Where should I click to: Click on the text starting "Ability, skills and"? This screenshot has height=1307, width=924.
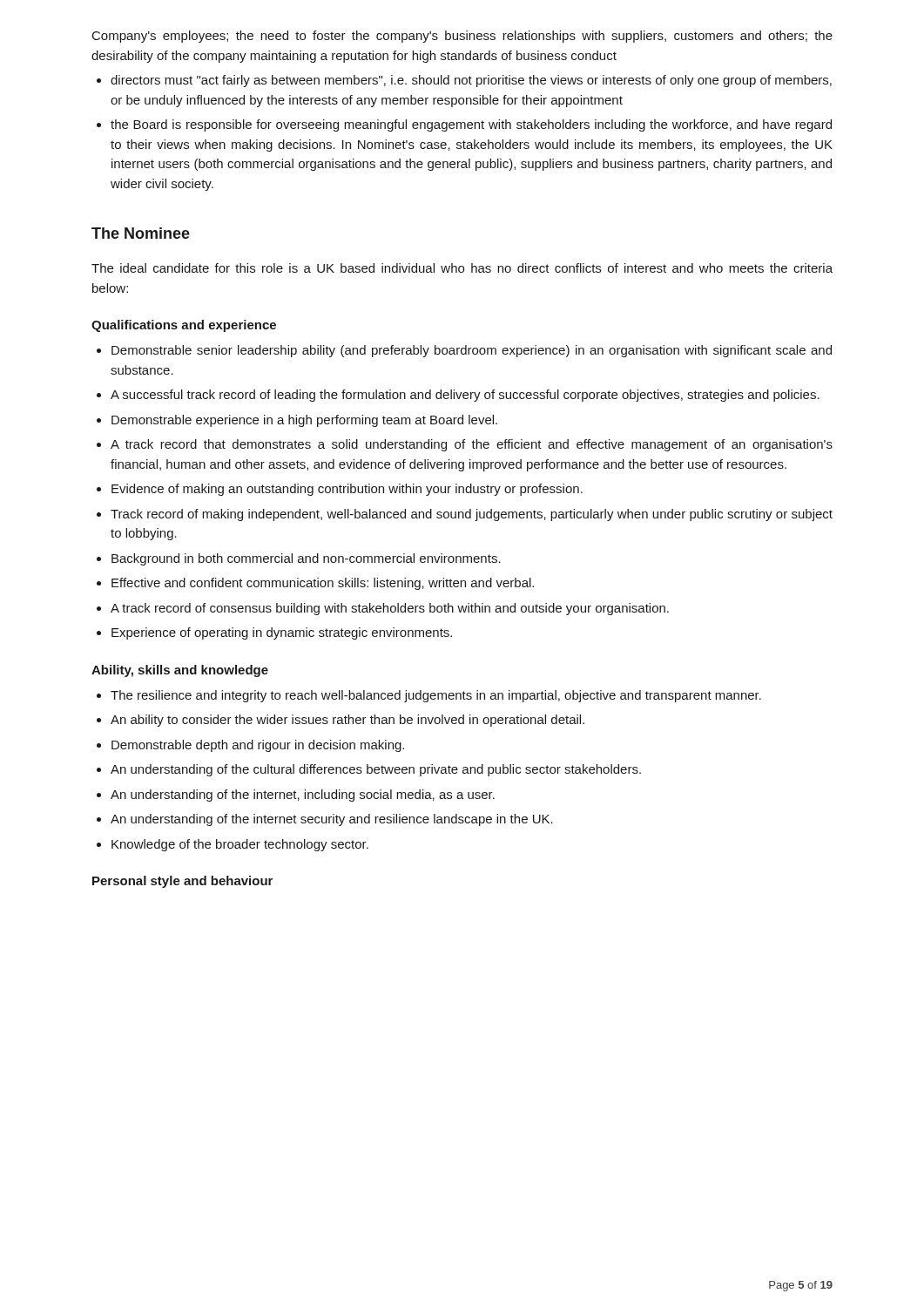coord(180,669)
